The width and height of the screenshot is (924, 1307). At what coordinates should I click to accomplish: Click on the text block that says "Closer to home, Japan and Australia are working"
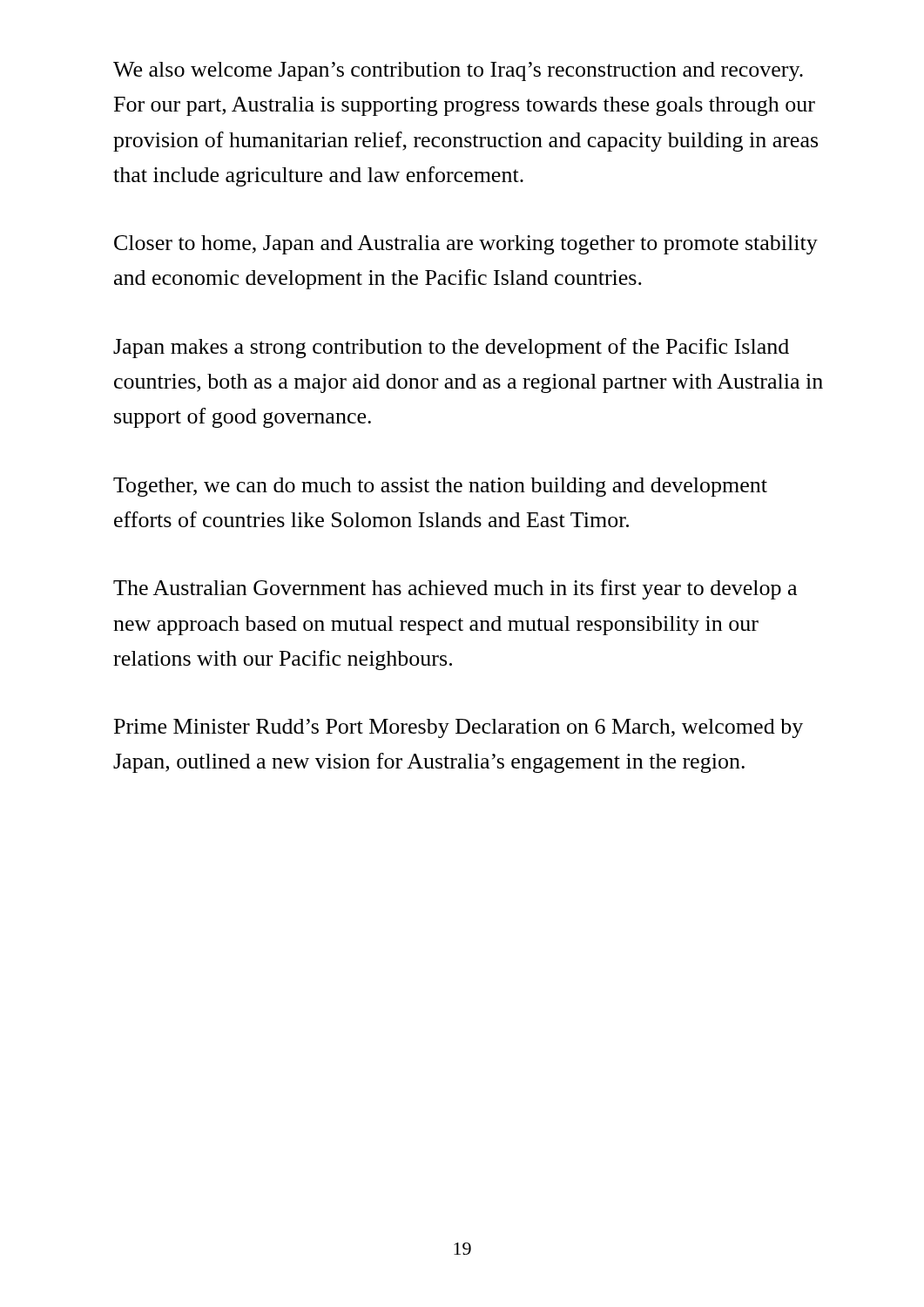point(465,260)
